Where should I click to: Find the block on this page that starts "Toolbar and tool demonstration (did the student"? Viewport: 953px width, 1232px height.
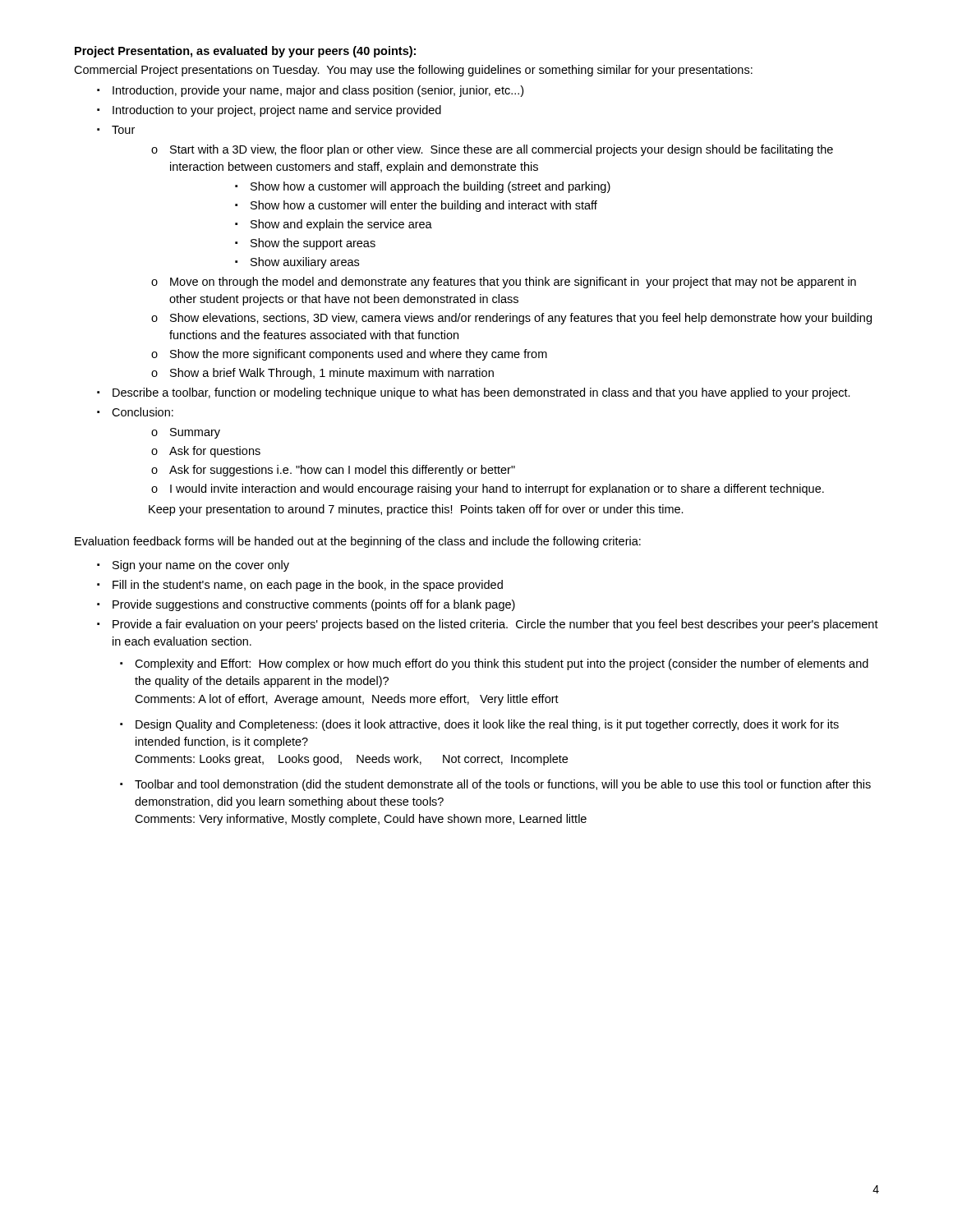pos(503,785)
